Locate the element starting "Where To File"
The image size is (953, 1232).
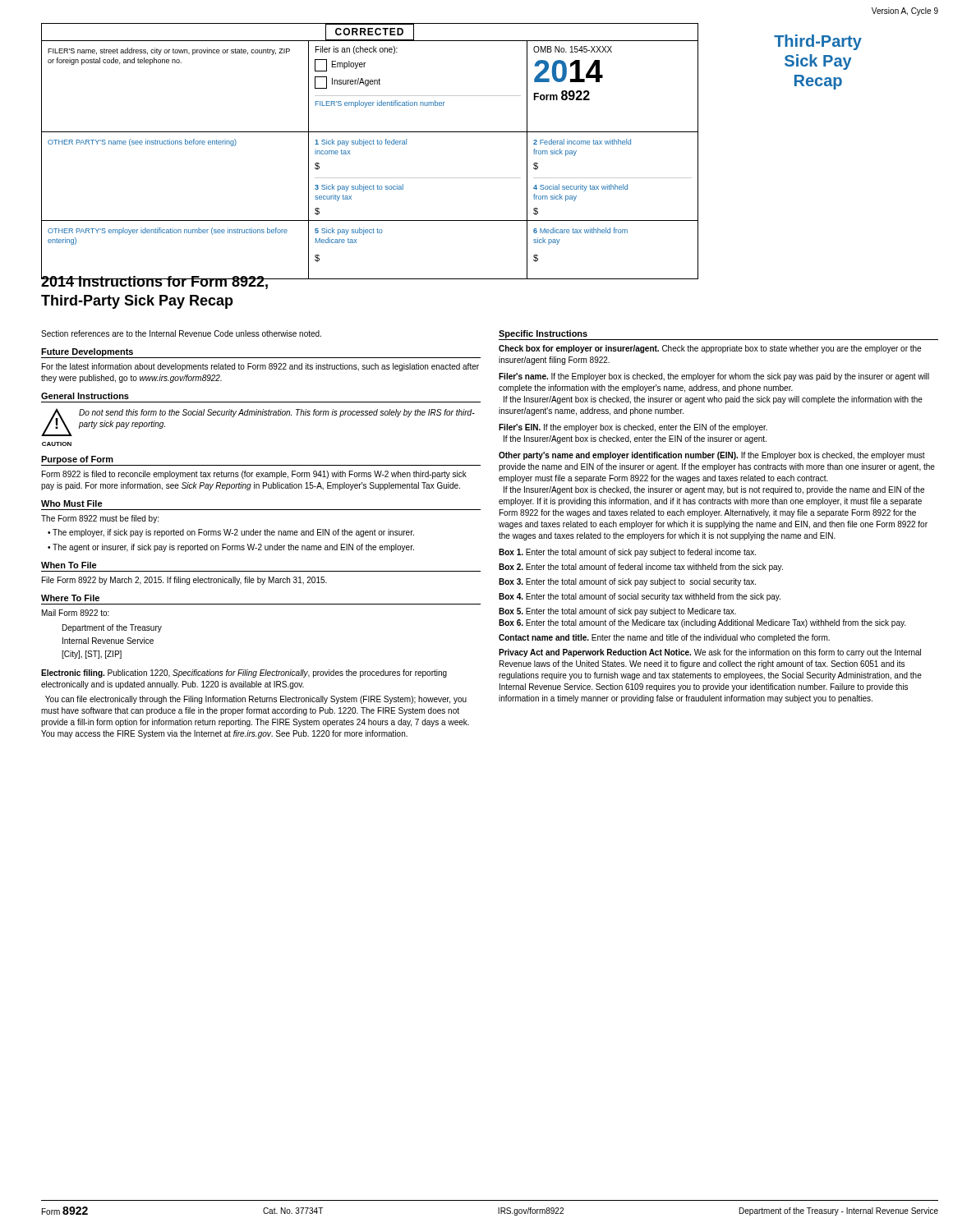click(70, 598)
